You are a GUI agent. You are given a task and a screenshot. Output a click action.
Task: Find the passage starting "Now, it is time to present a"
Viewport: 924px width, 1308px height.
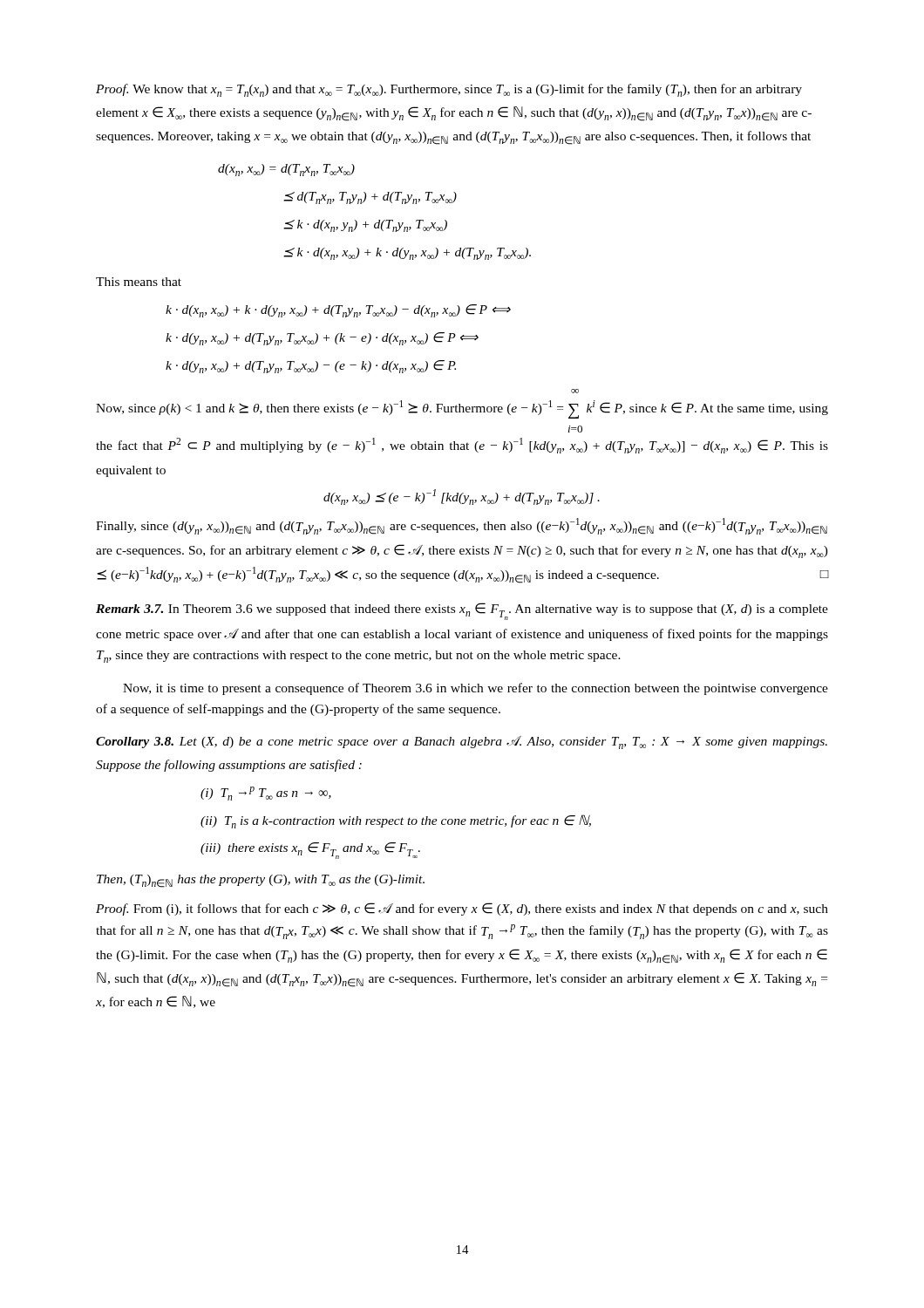462,698
